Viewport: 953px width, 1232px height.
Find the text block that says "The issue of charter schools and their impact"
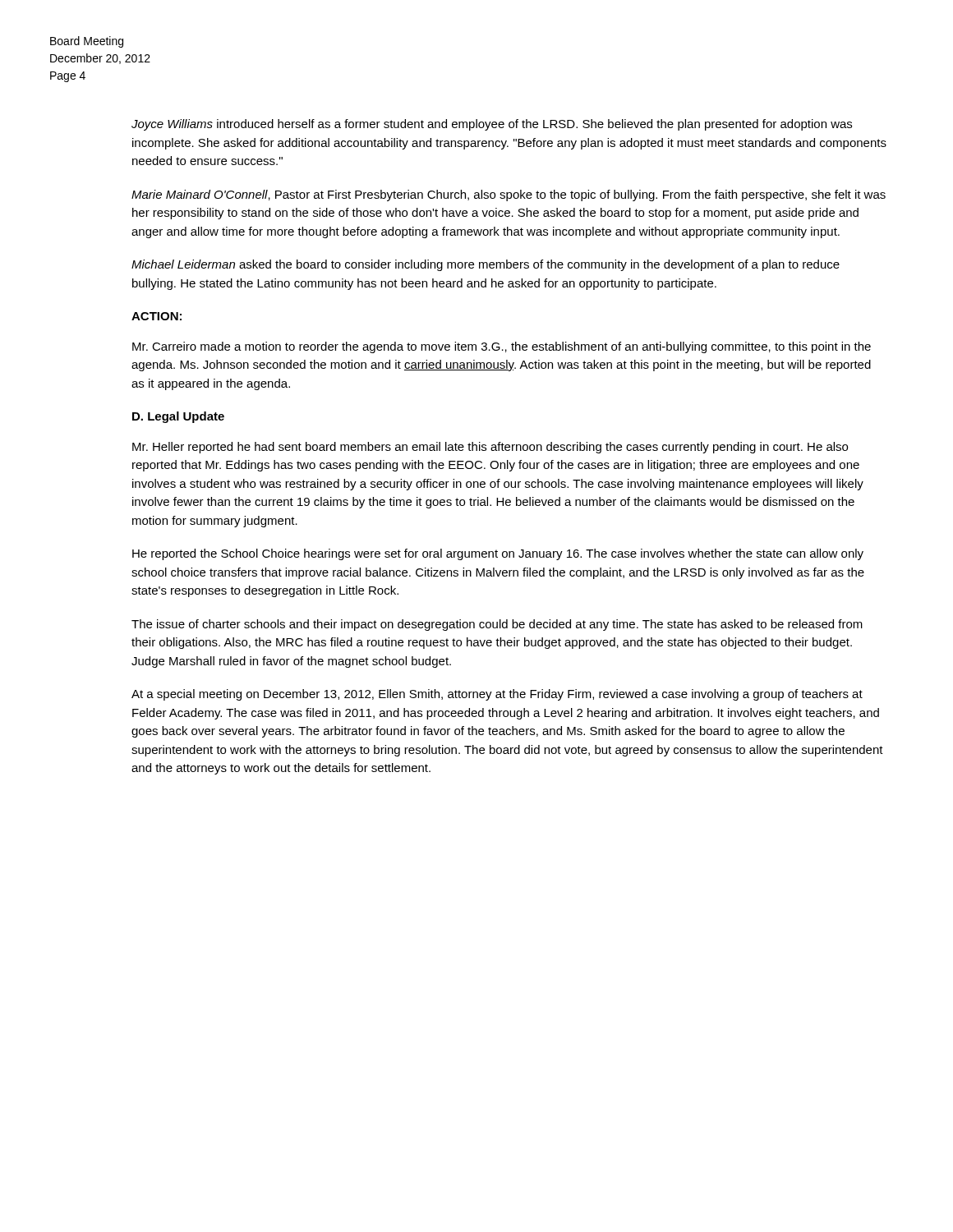(497, 642)
